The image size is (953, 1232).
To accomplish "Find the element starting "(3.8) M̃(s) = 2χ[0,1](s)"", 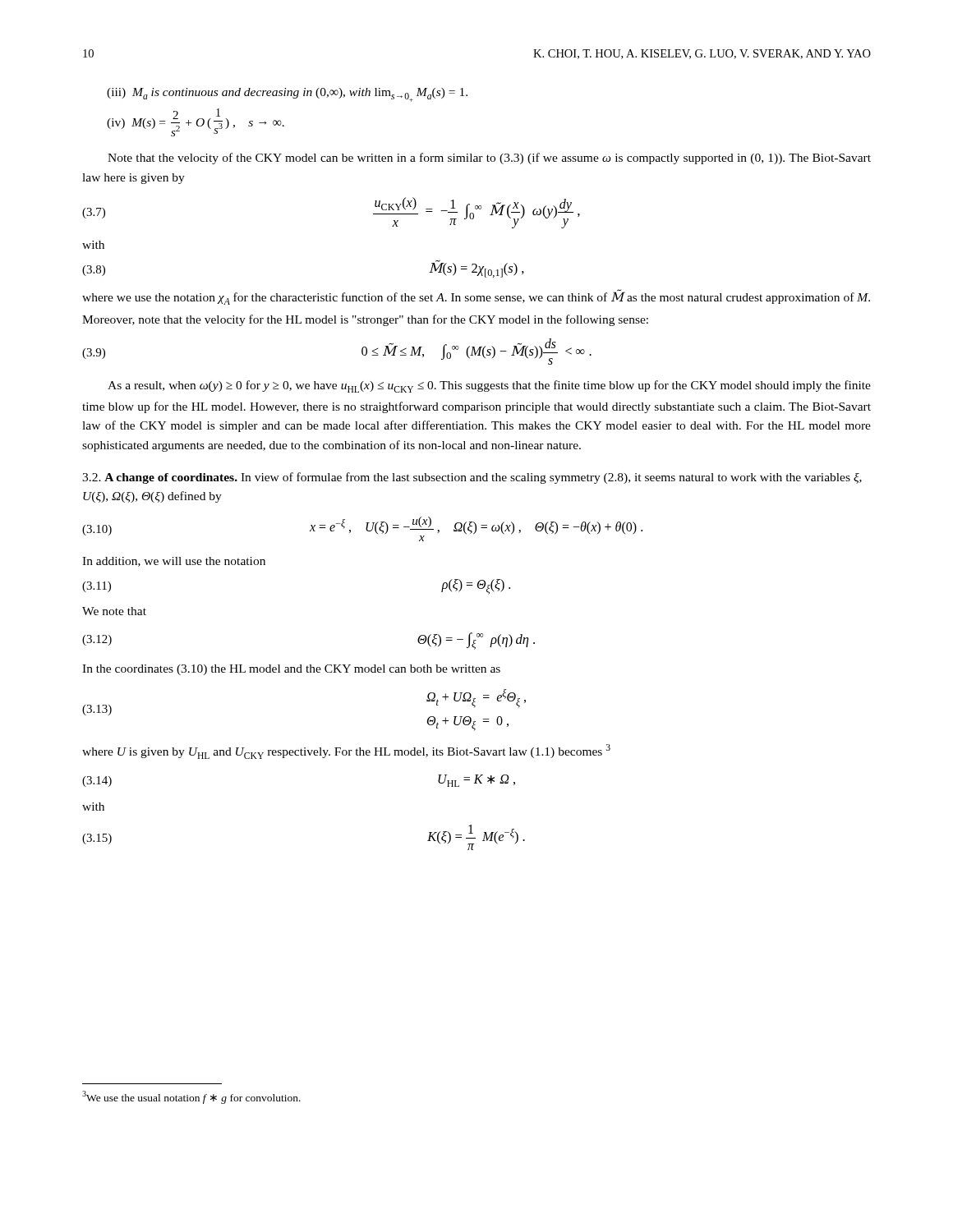I will pos(98,269).
